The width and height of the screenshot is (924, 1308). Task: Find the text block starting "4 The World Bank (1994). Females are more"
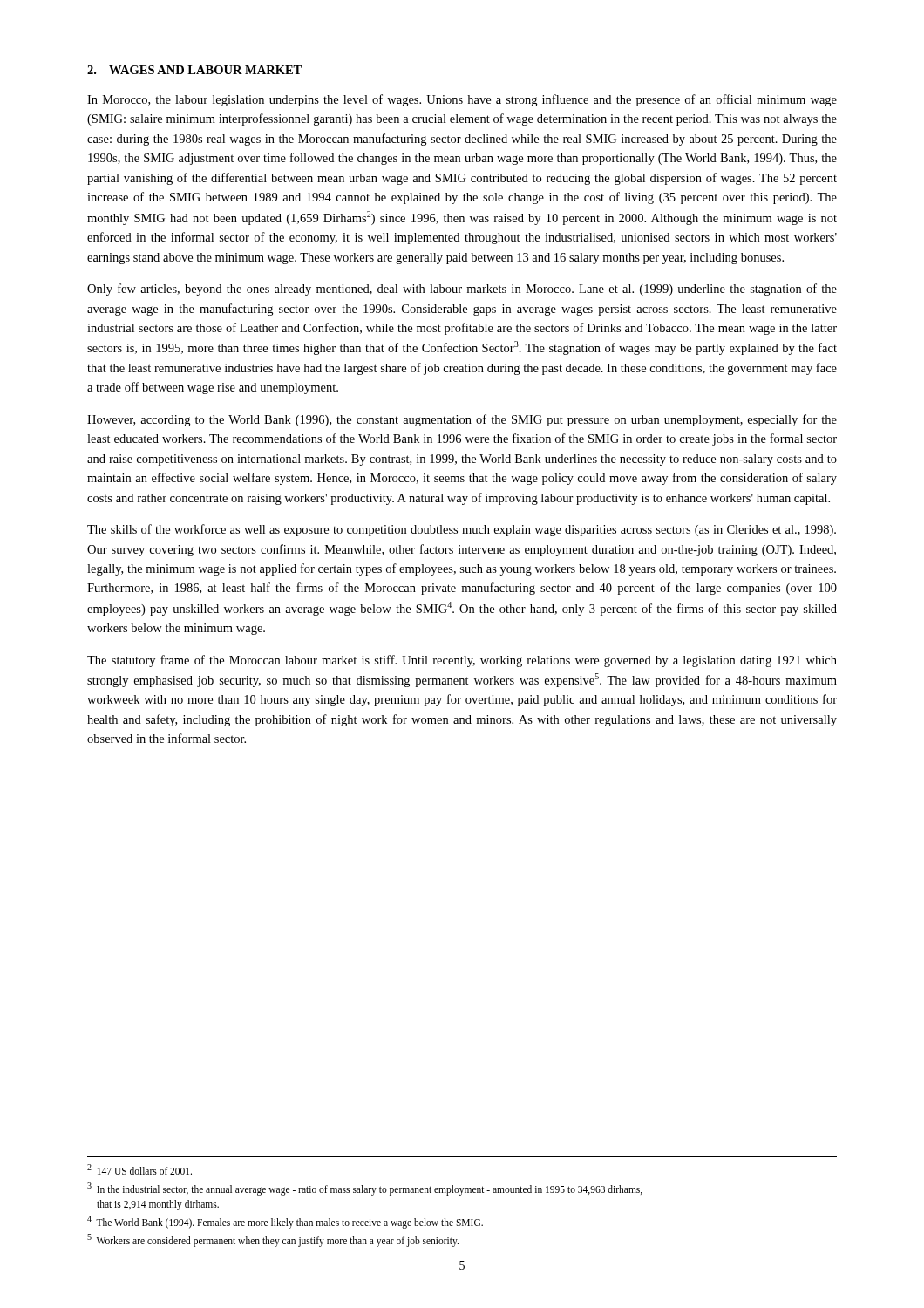pos(285,1221)
